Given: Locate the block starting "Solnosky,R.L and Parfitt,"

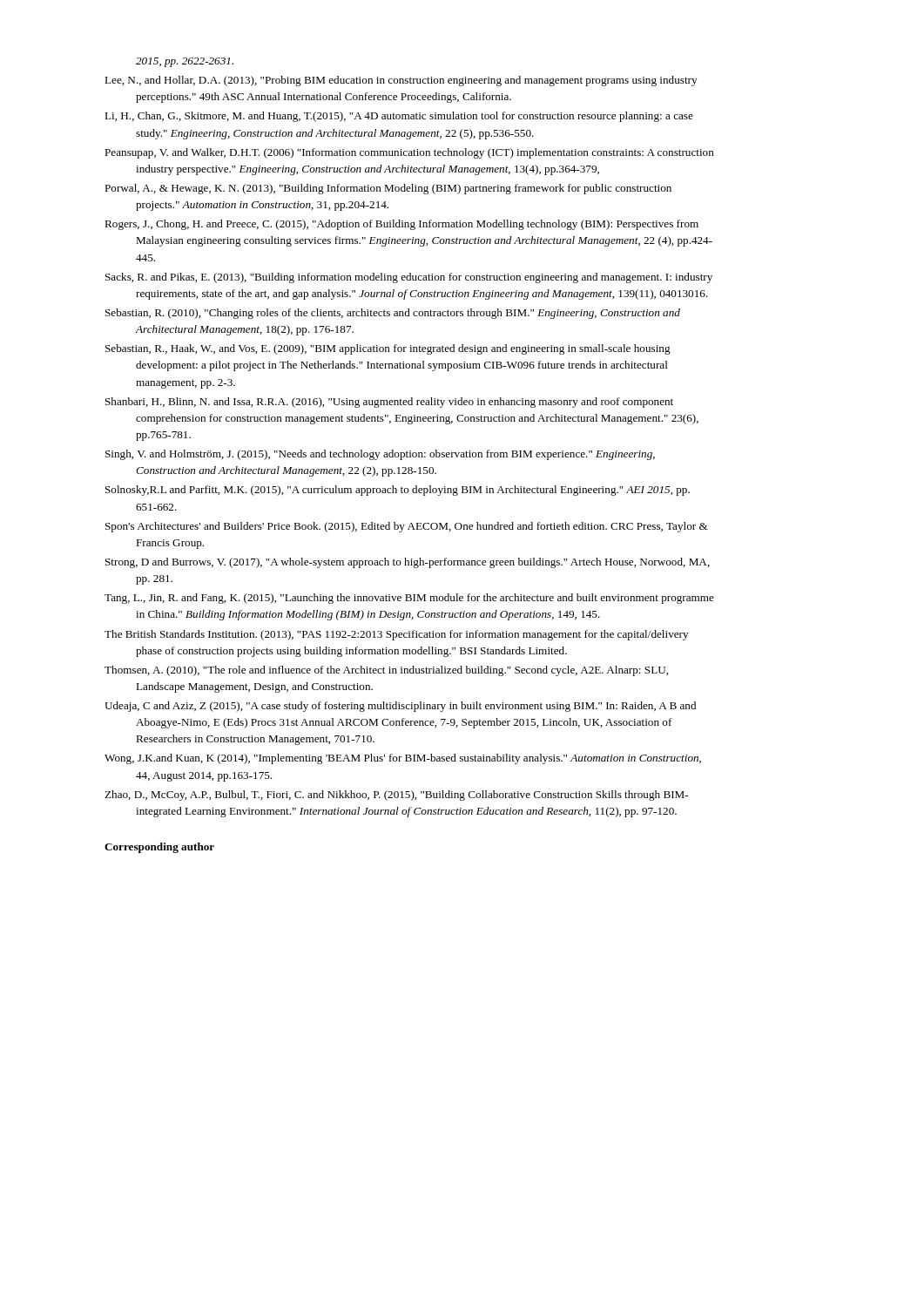Looking at the screenshot, I should (x=397, y=498).
